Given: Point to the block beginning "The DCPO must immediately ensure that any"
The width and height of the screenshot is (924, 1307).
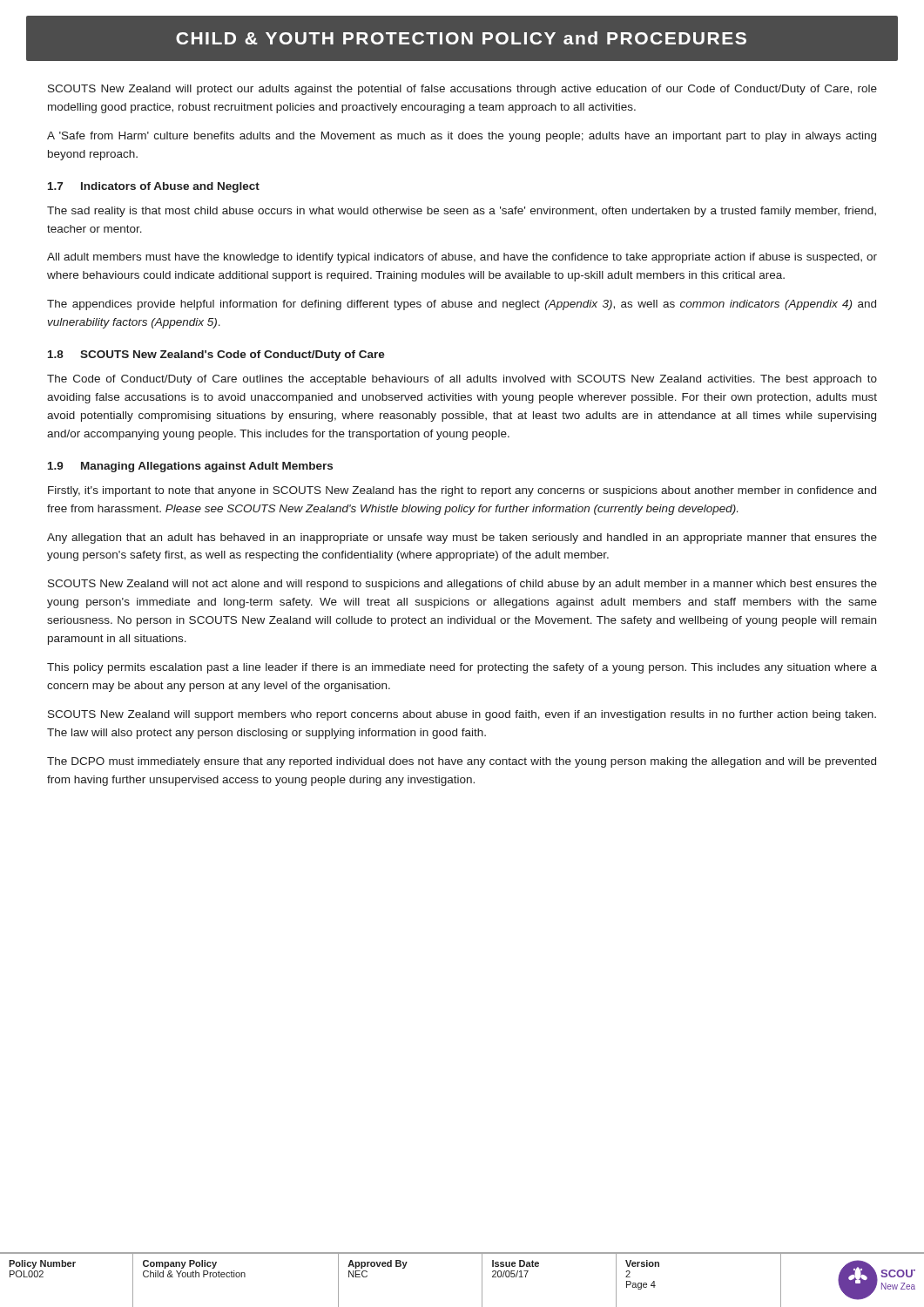Looking at the screenshot, I should [x=462, y=771].
